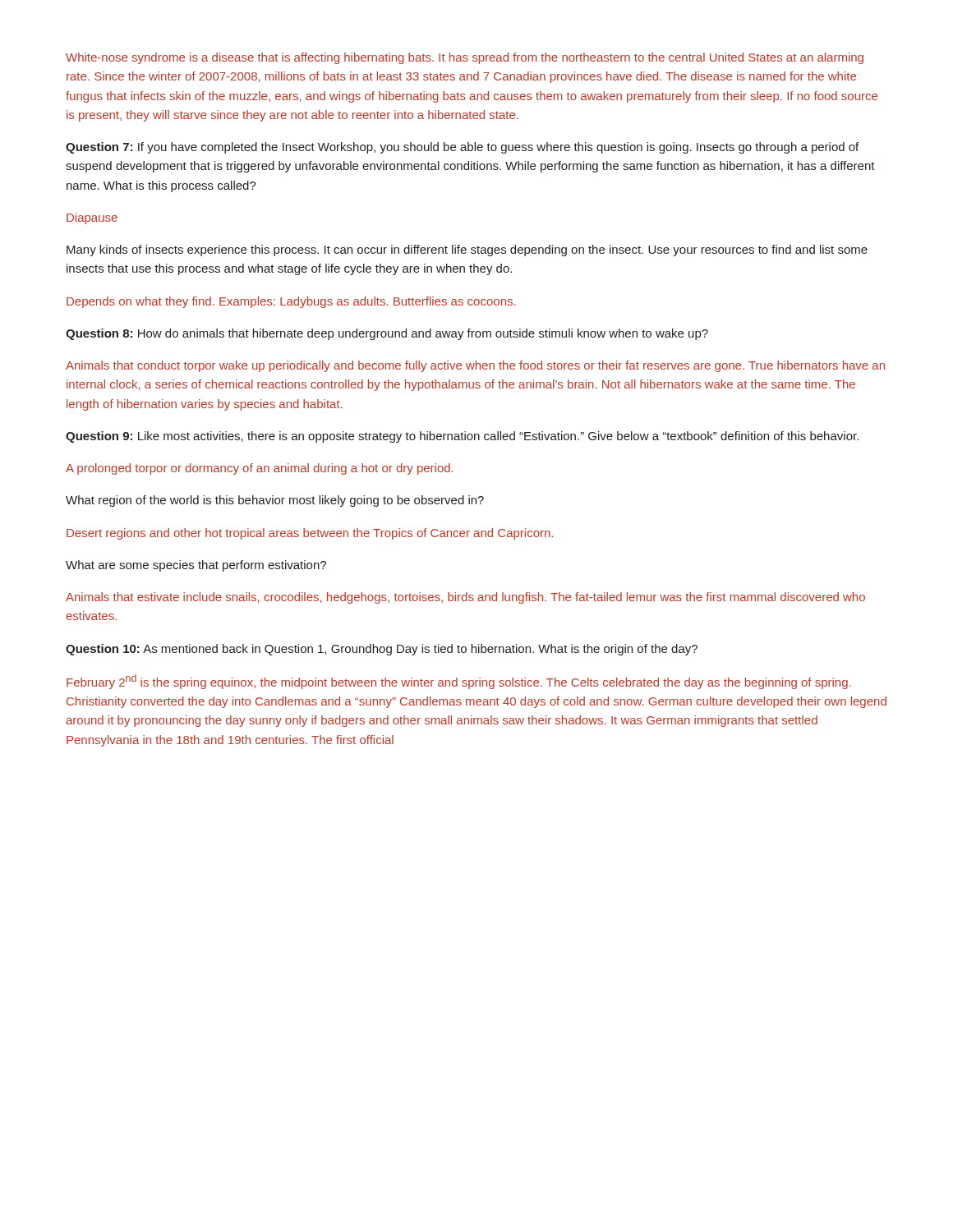The image size is (953, 1232).
Task: Click the passage that begins "Animals that estivate include snails,"
Action: pos(476,606)
